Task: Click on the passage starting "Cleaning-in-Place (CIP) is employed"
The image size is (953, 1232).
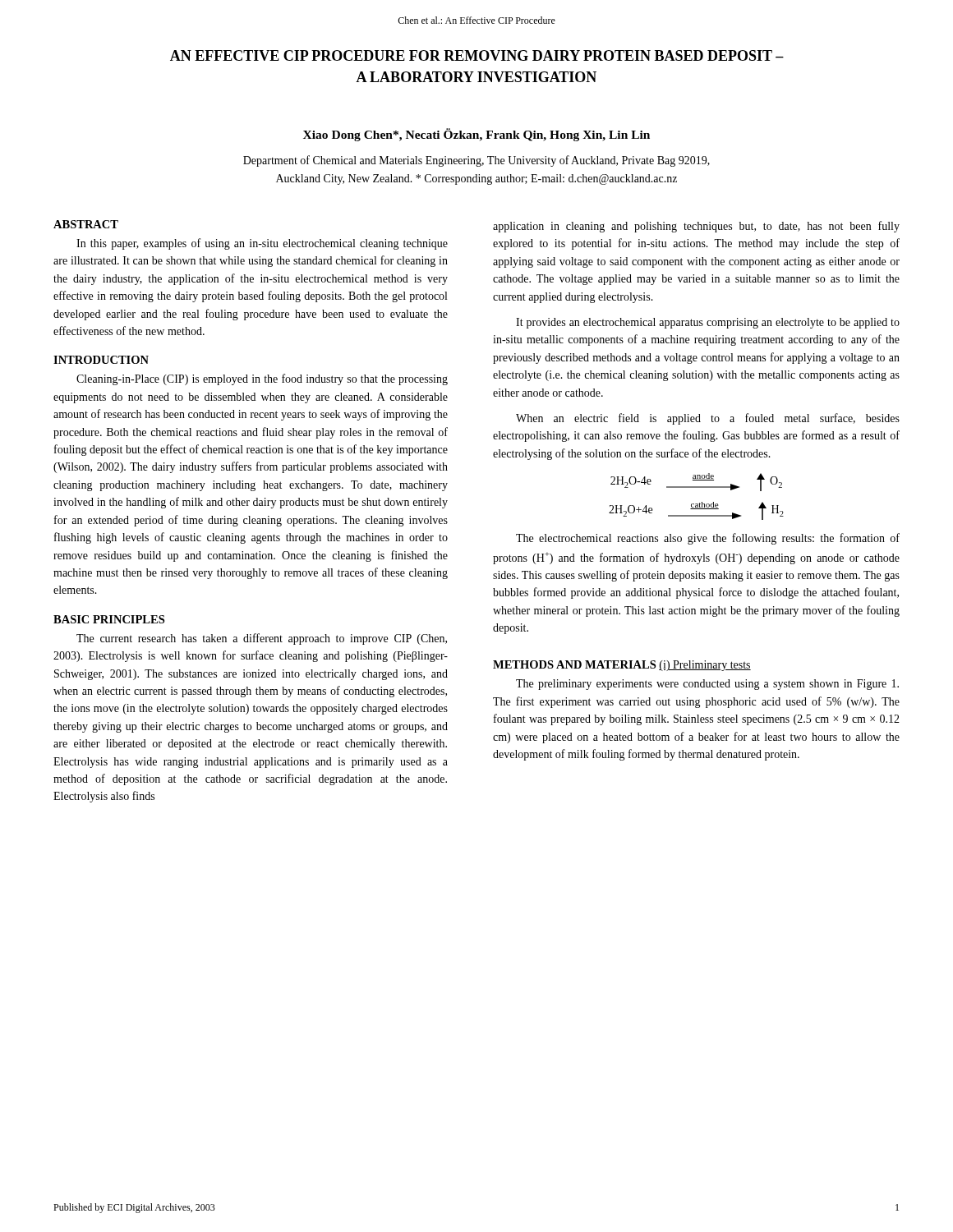Action: (251, 485)
